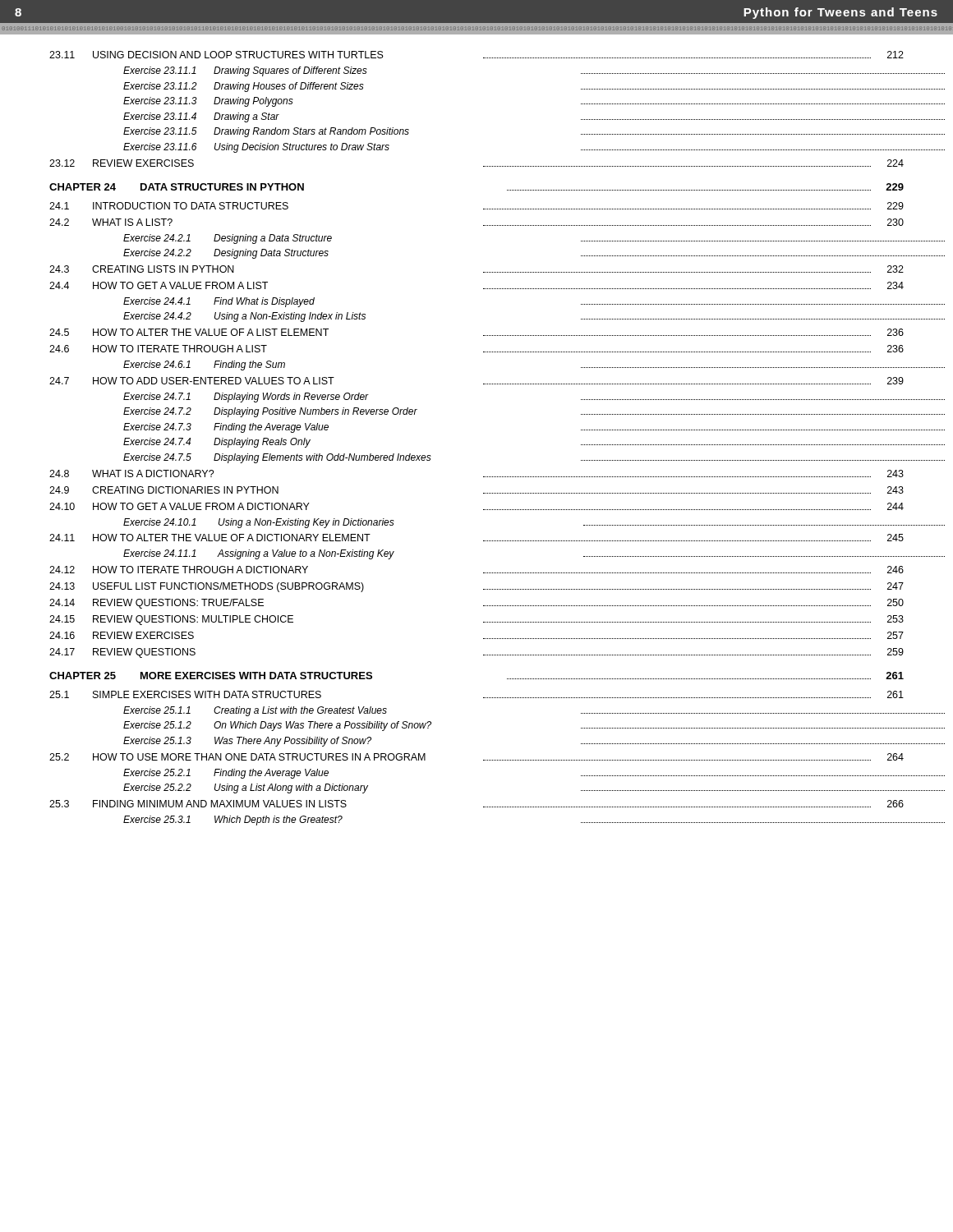Point to the block beginning "Exercise 24.7.2 Displaying Positive Numbers"
This screenshot has height=1232, width=953.
(x=170, y=412)
